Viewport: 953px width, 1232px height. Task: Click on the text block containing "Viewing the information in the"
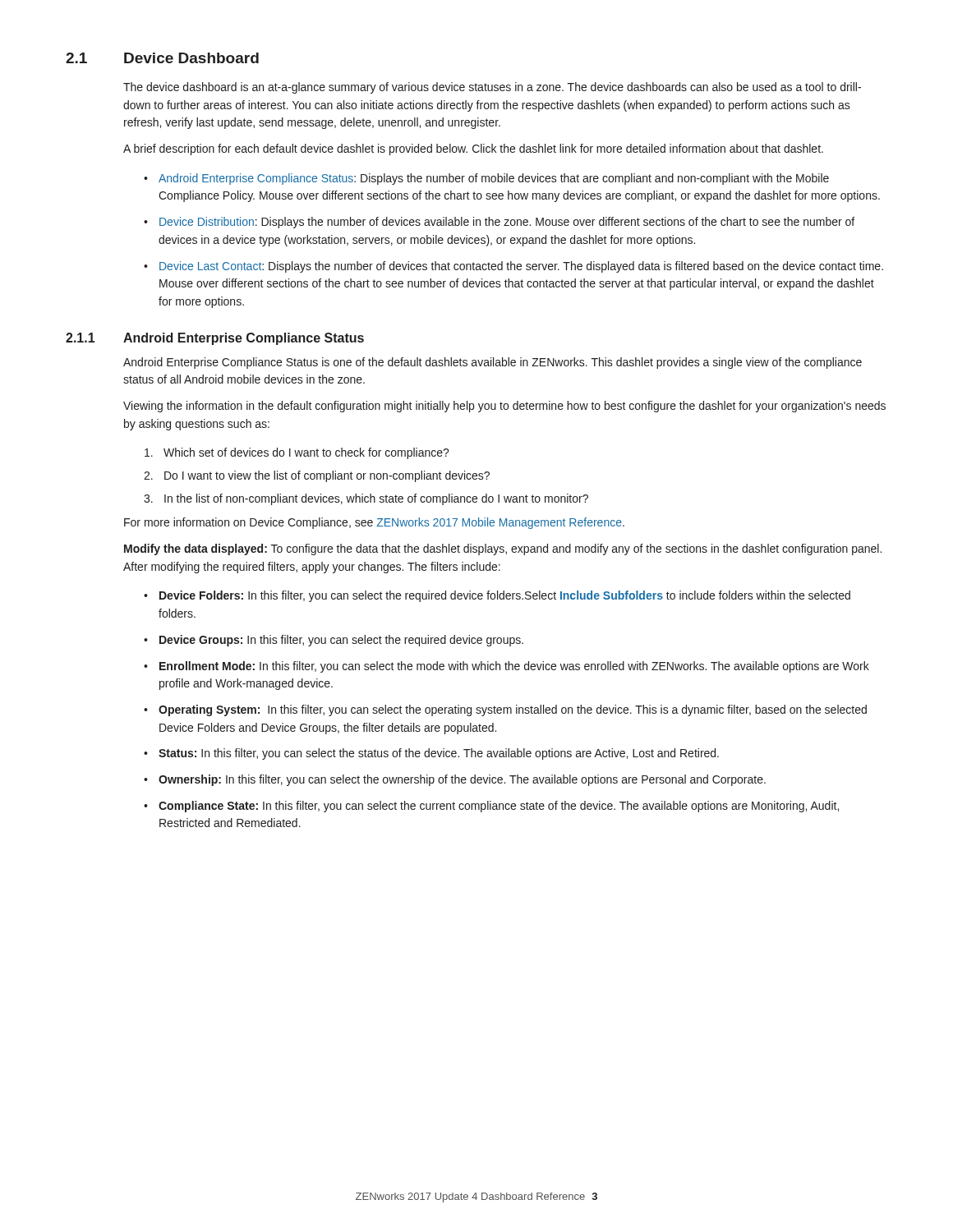[505, 415]
